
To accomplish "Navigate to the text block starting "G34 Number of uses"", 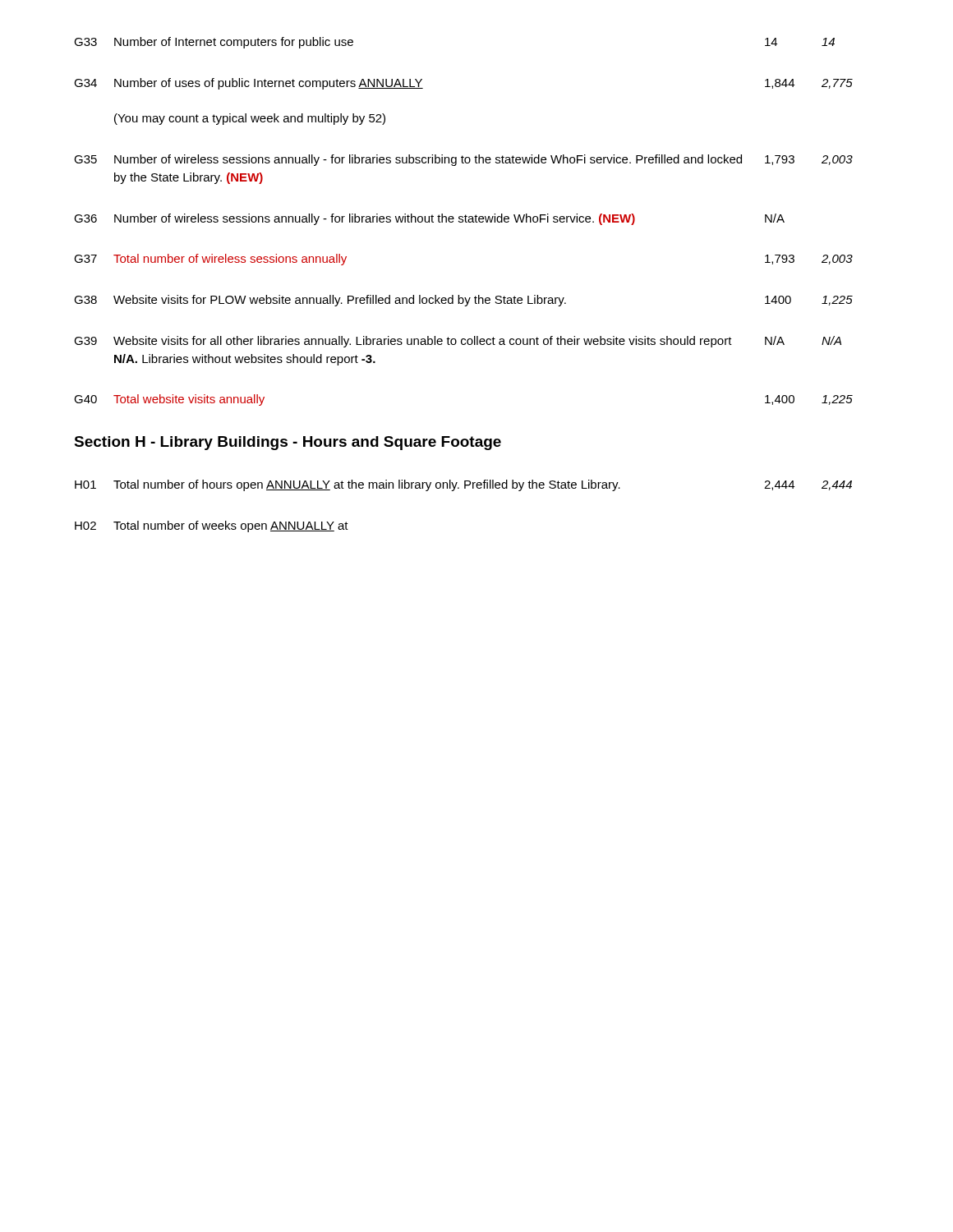I will pyautogui.click(x=90, y=84).
